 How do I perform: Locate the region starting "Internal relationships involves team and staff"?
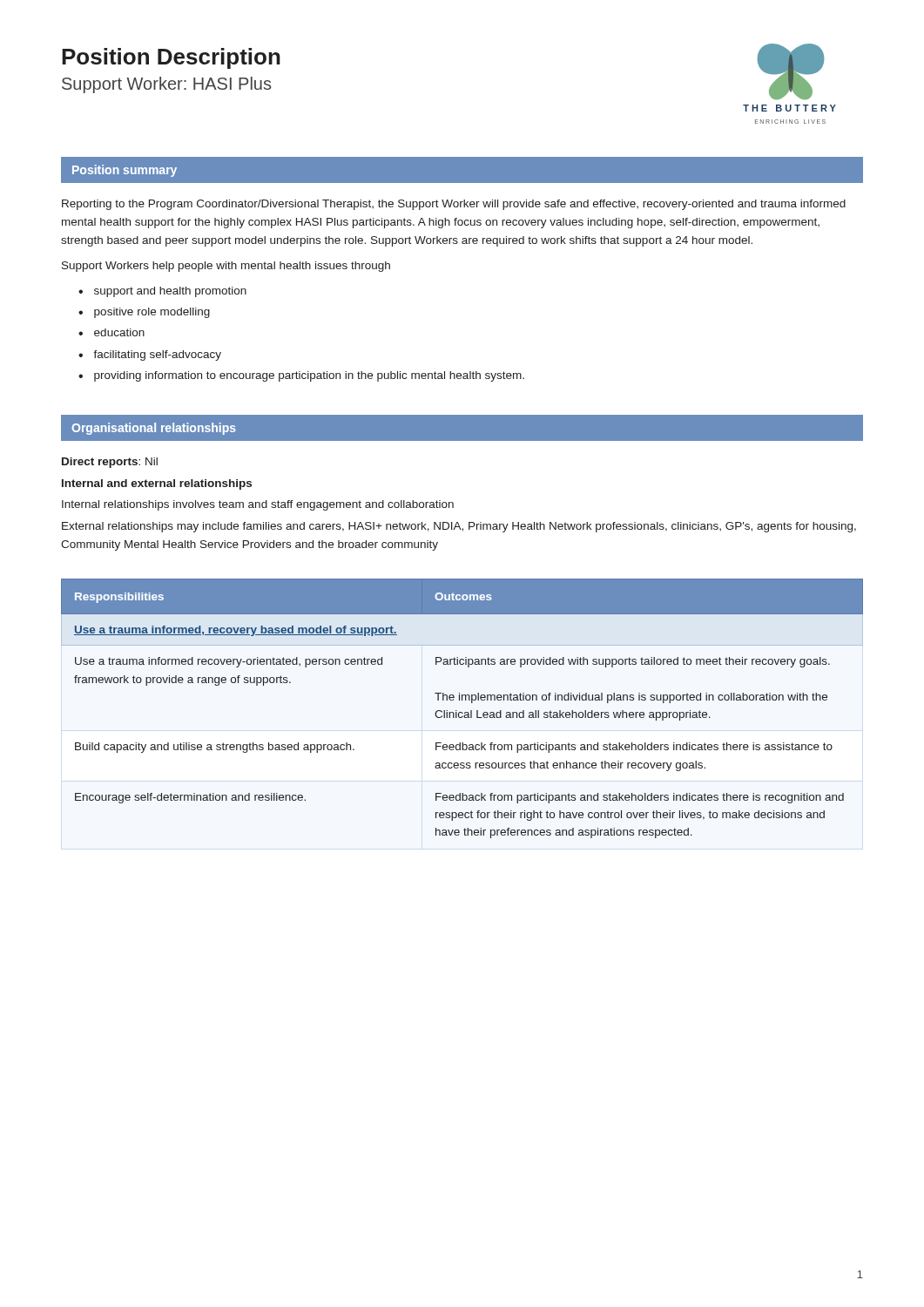point(258,505)
